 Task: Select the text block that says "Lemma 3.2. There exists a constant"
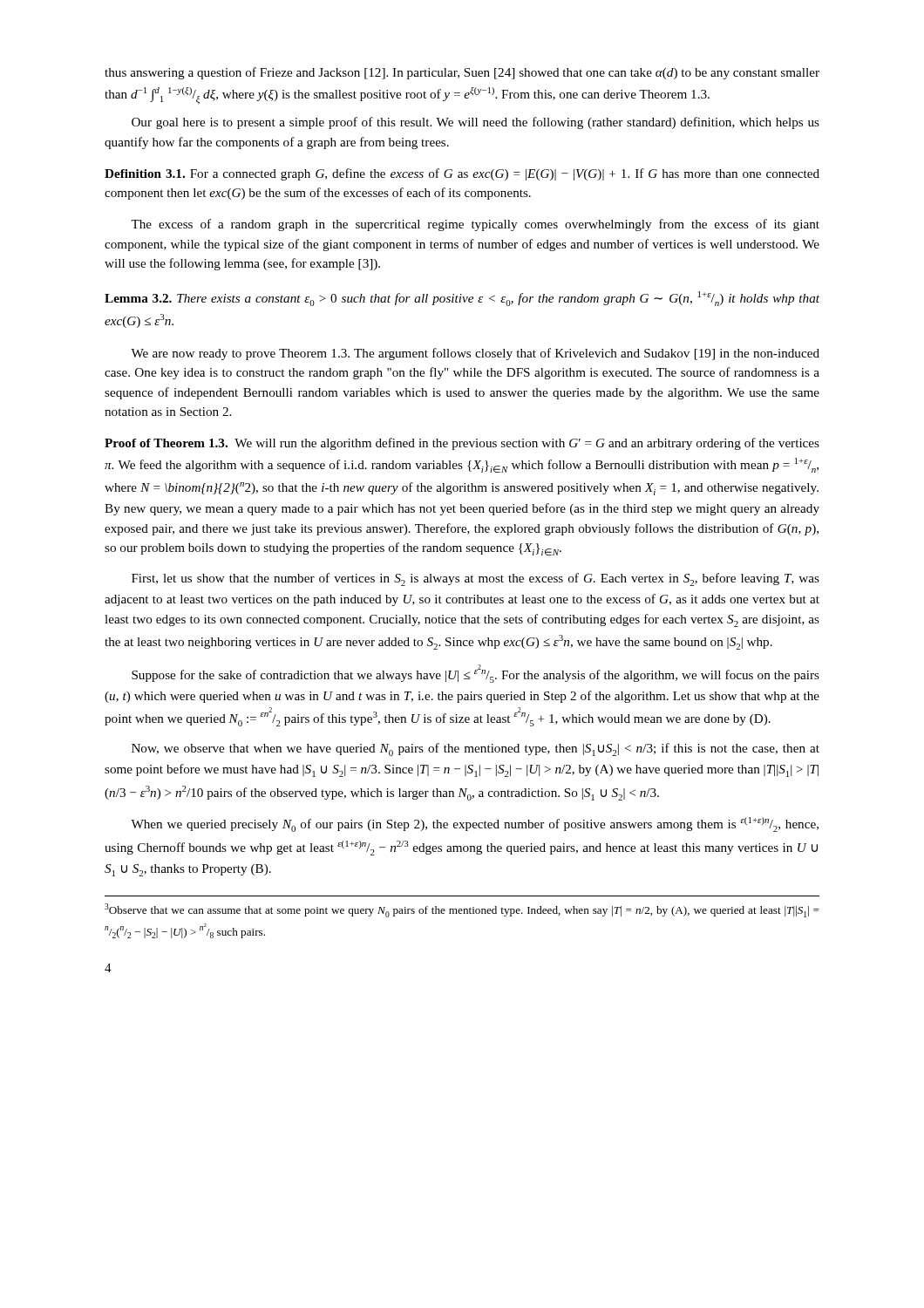[462, 309]
